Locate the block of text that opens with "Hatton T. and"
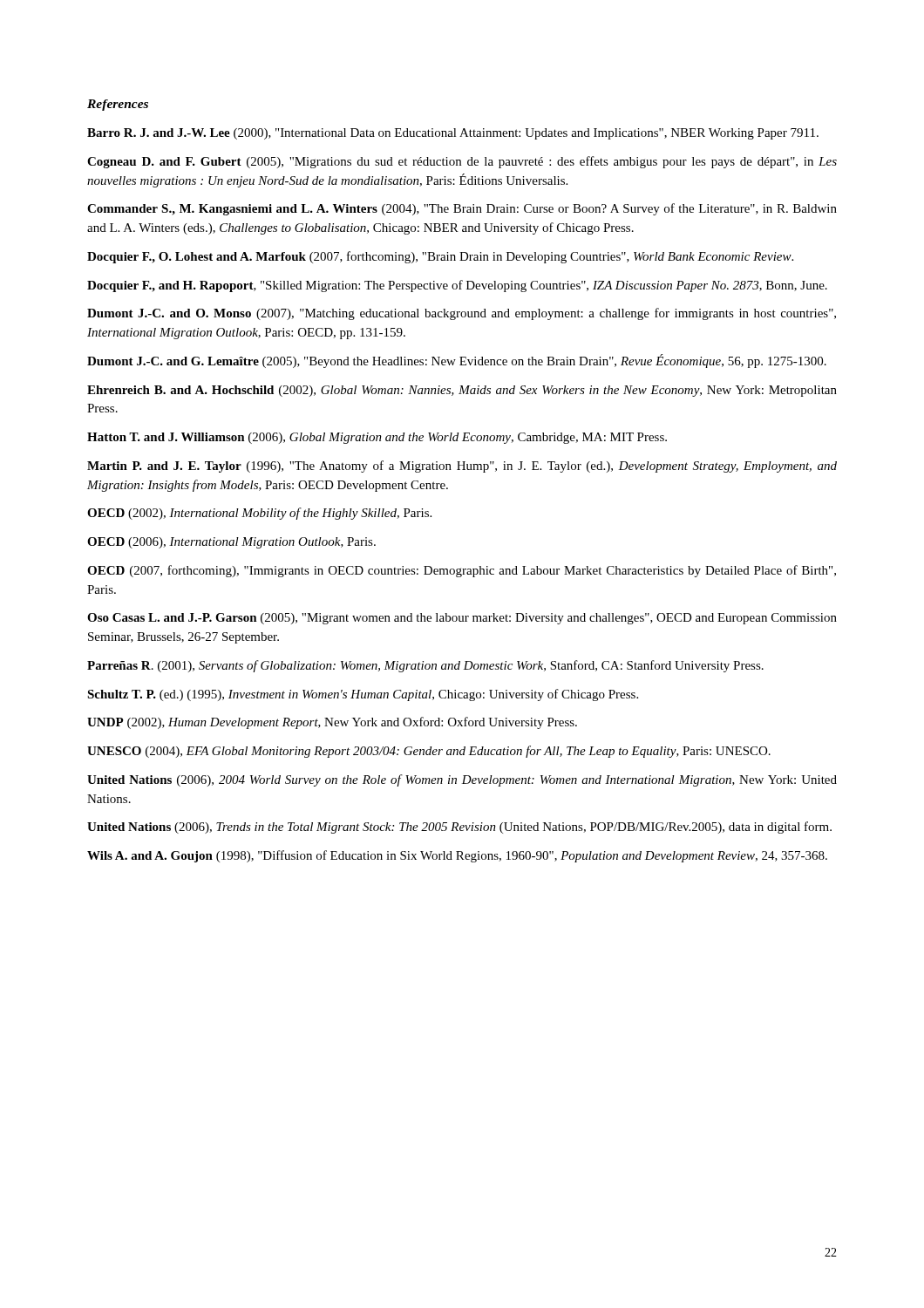This screenshot has width=924, height=1308. 377,437
